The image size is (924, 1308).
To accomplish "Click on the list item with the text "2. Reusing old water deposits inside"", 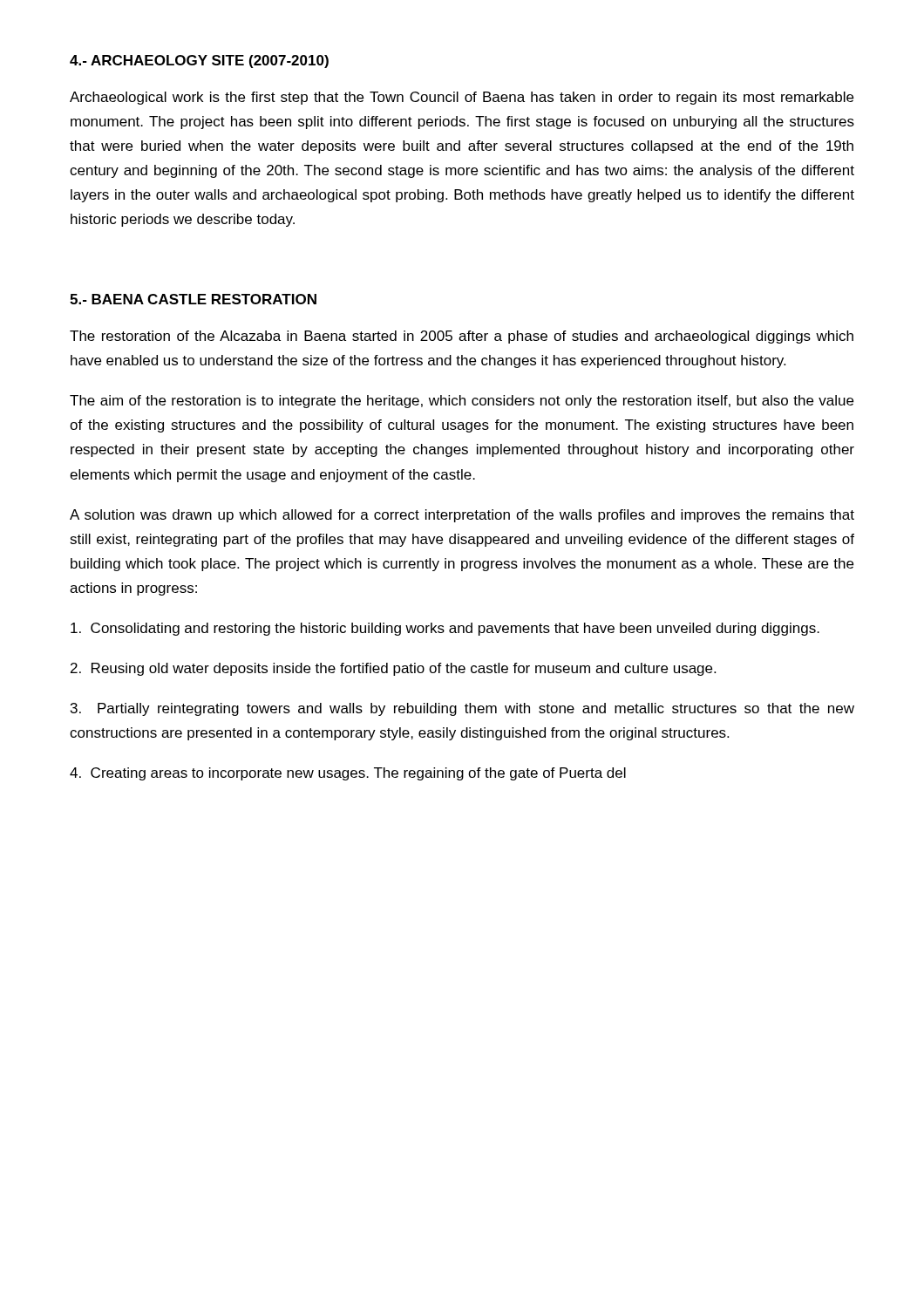I will [393, 668].
